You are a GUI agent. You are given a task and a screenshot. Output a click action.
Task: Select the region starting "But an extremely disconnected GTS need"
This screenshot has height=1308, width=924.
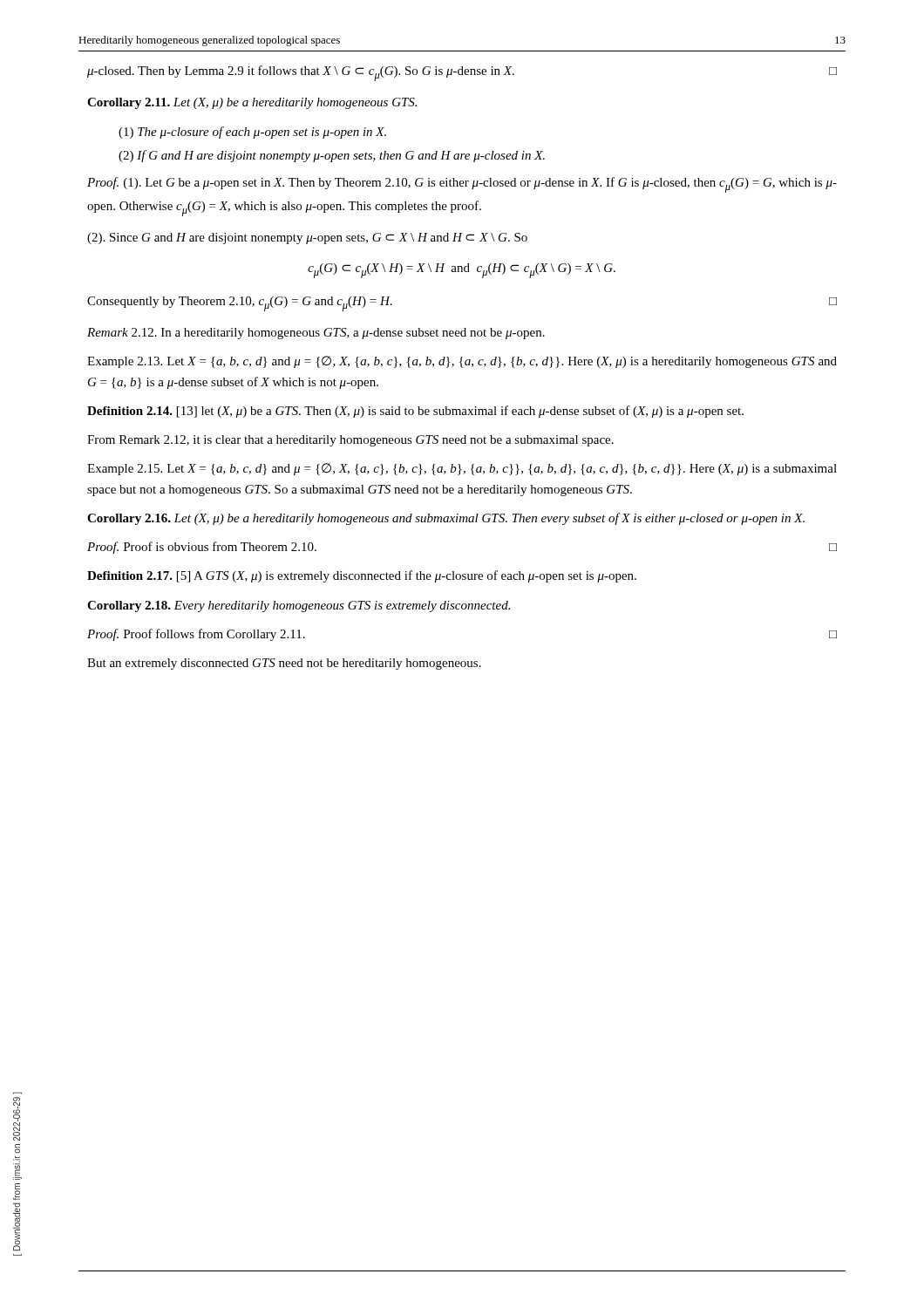point(462,663)
